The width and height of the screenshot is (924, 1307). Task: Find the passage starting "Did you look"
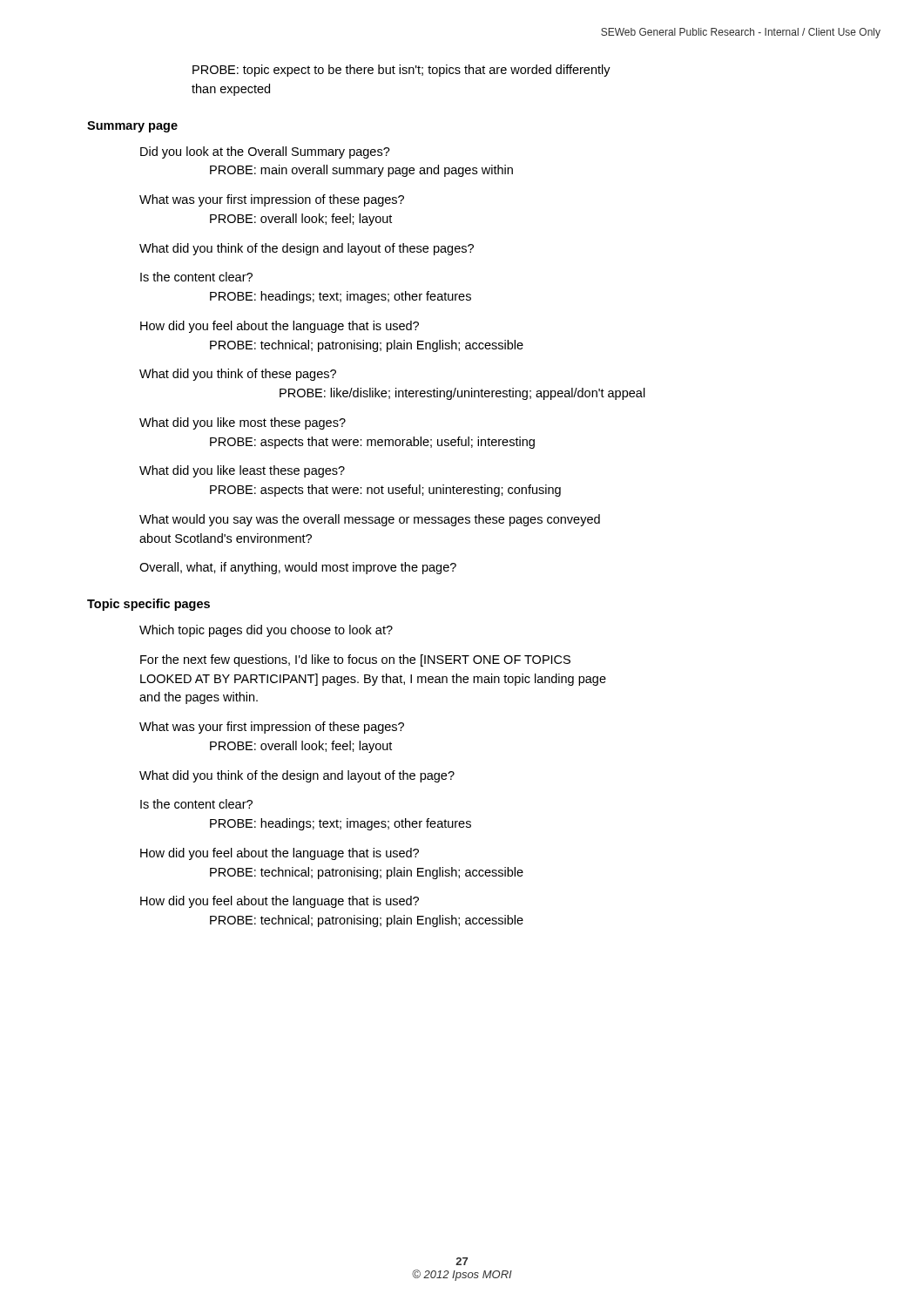tap(326, 161)
